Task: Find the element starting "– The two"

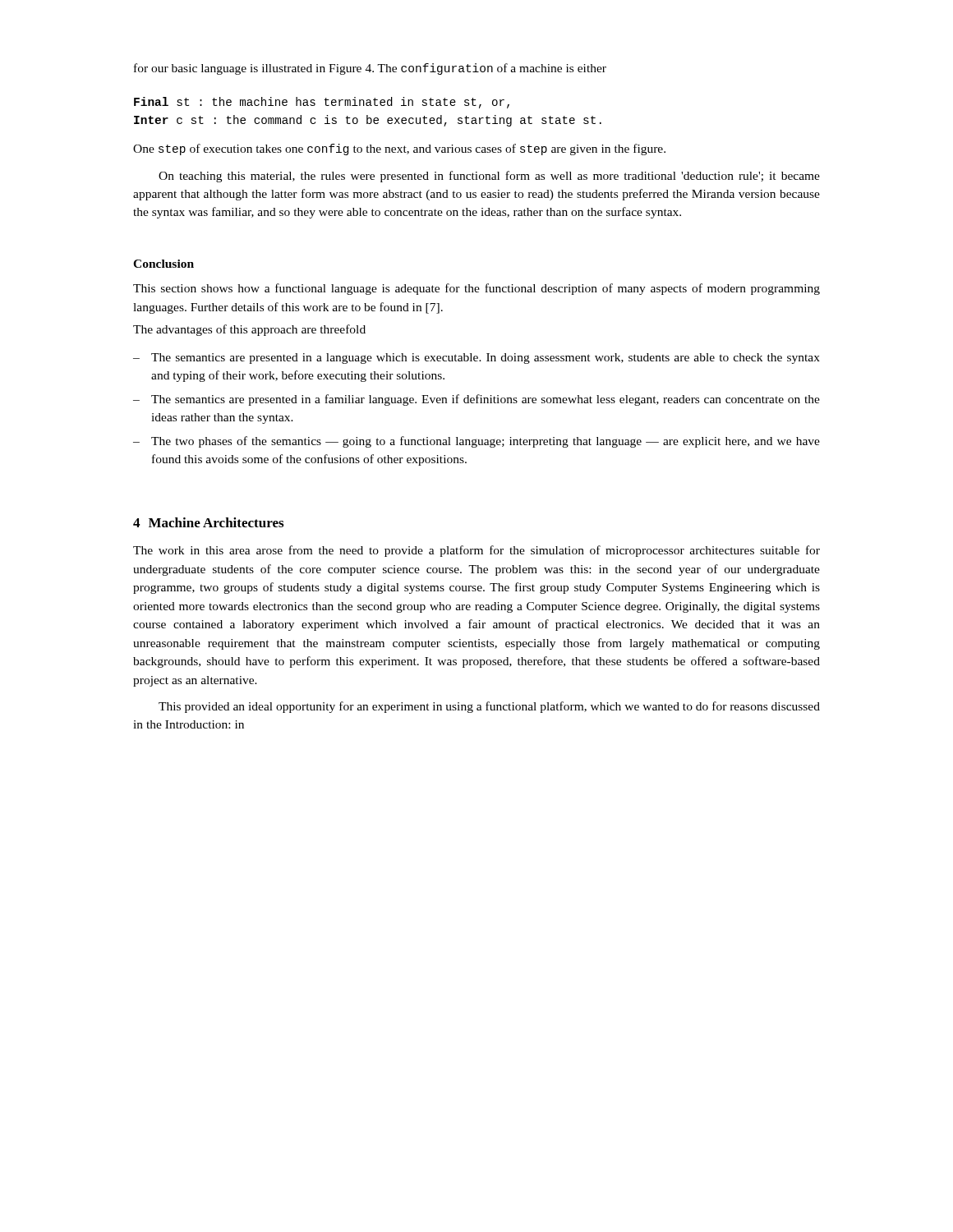Action: point(476,450)
